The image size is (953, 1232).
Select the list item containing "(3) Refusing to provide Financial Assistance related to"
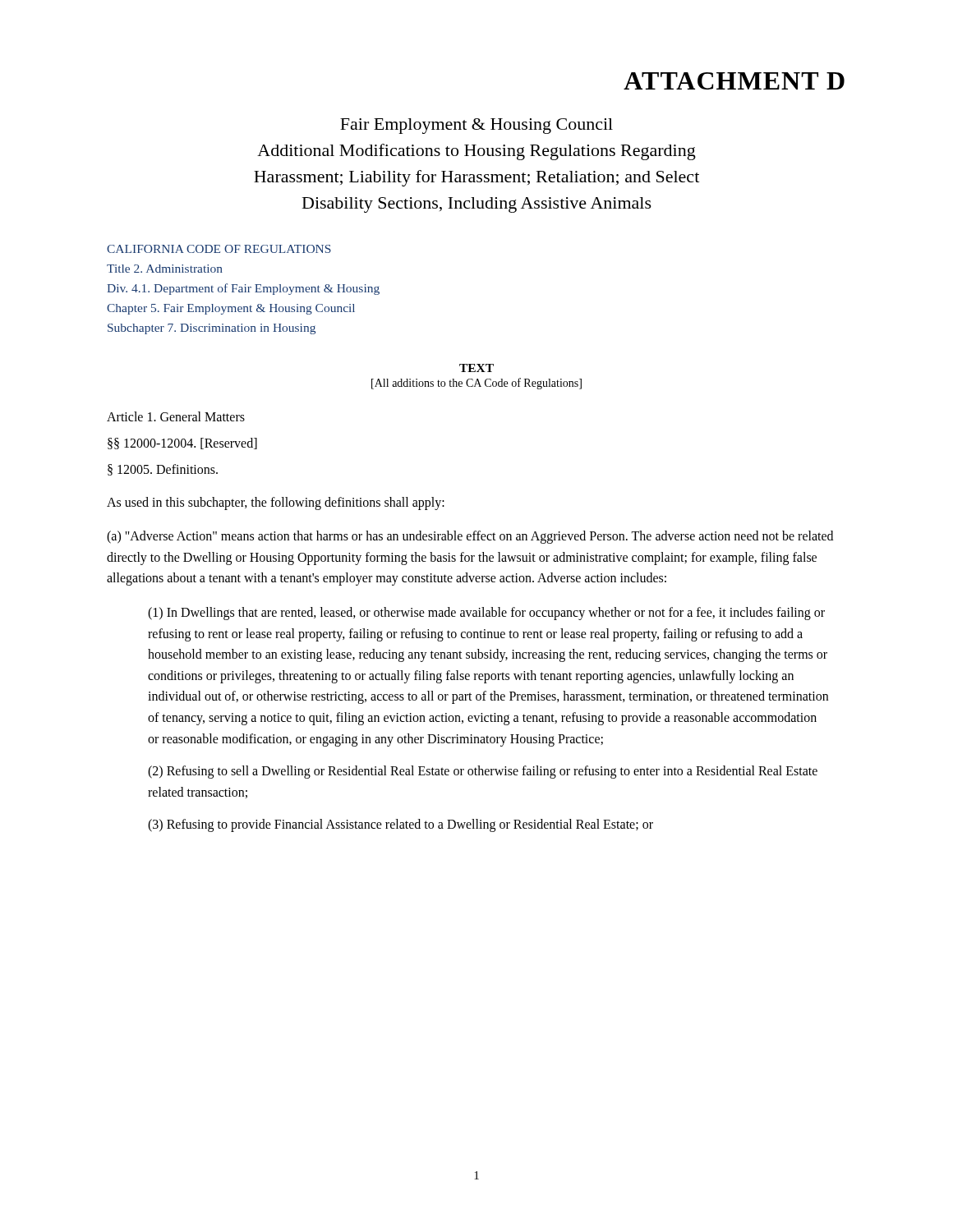[x=400, y=825]
